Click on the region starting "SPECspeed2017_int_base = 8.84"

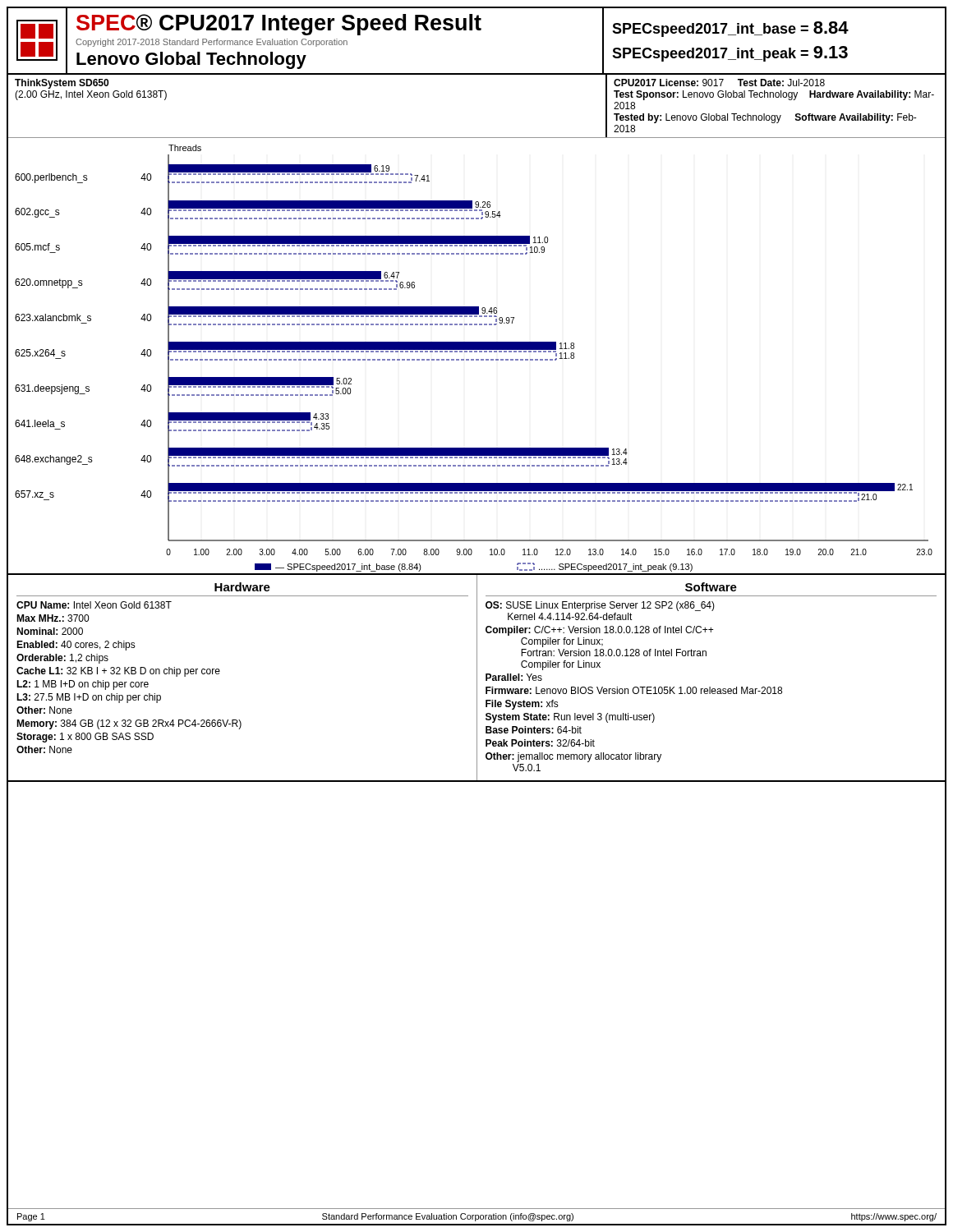pos(730,28)
